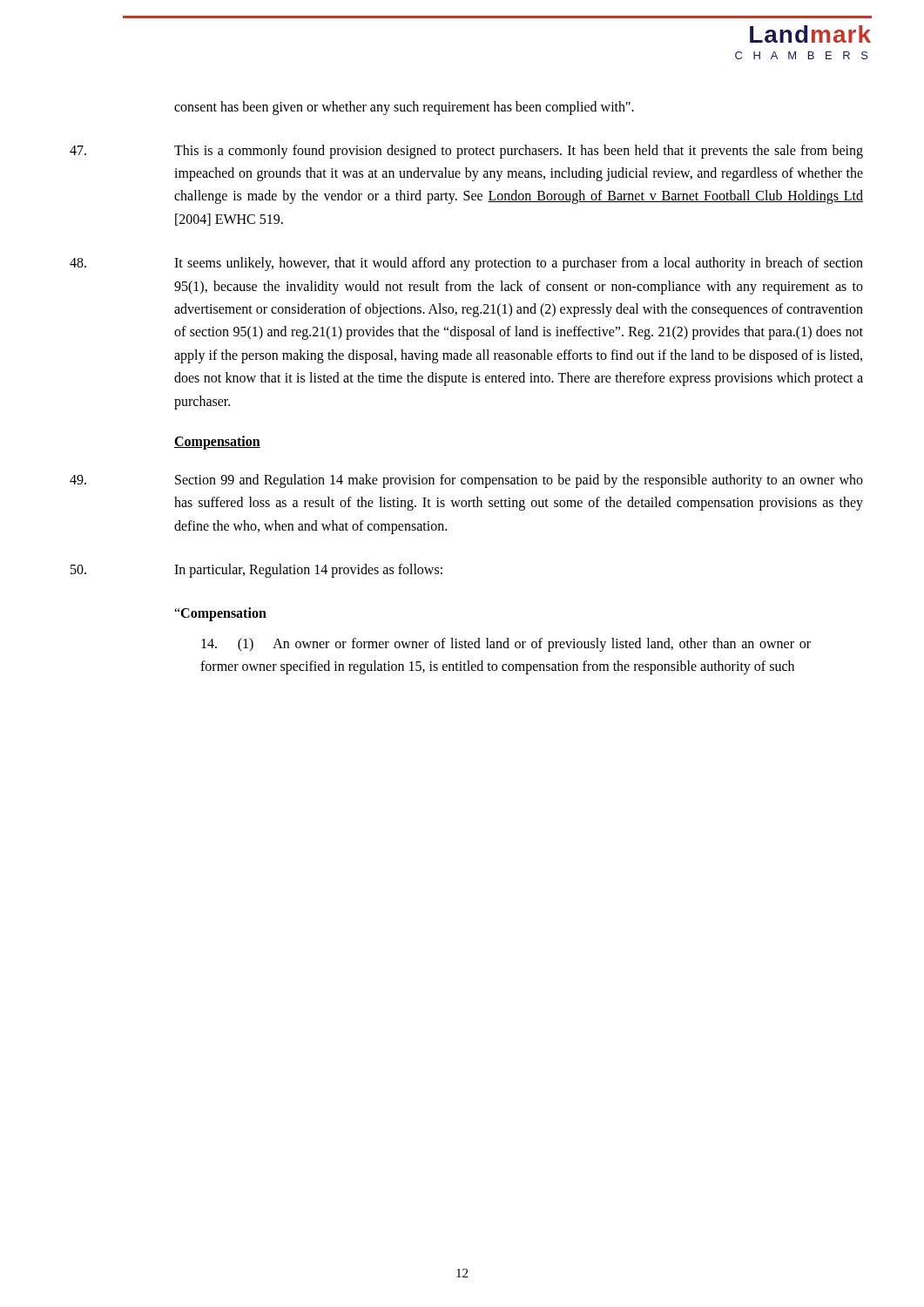The height and width of the screenshot is (1307, 924).
Task: Point to the text starting "consent has been given or"
Action: point(404,107)
